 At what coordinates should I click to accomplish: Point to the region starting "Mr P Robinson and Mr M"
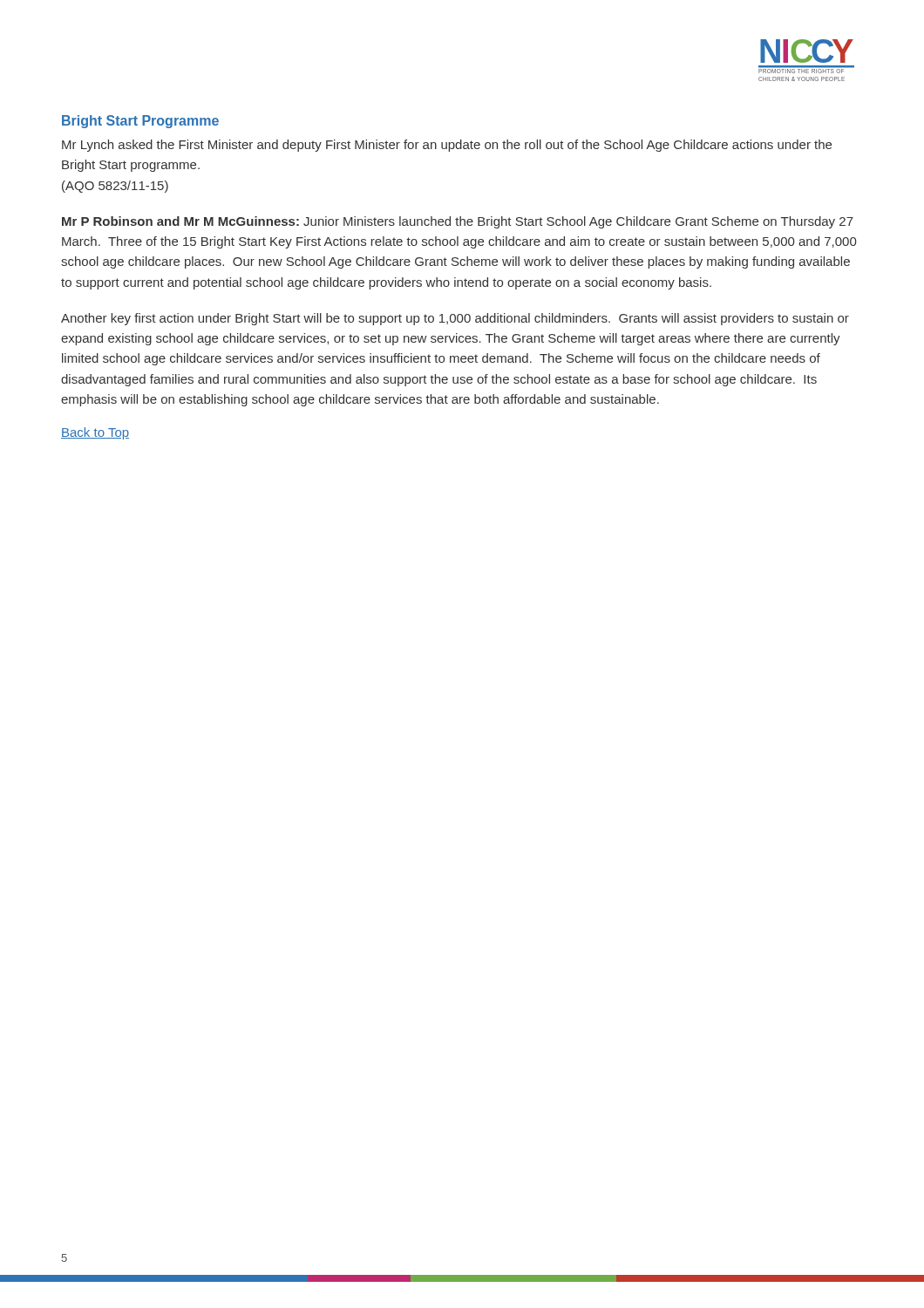tap(459, 251)
